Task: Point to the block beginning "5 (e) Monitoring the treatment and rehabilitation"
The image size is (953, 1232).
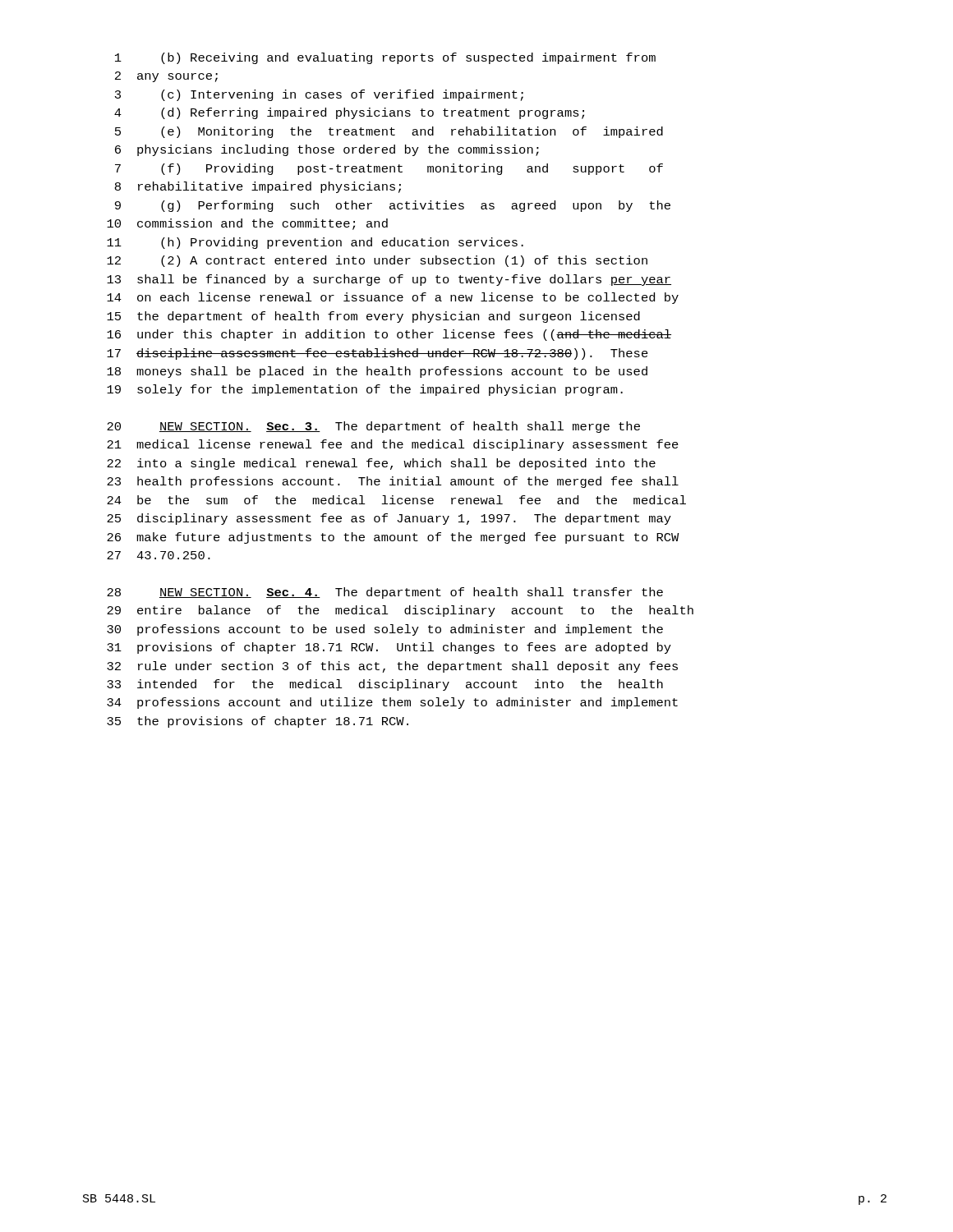Action: [485, 142]
